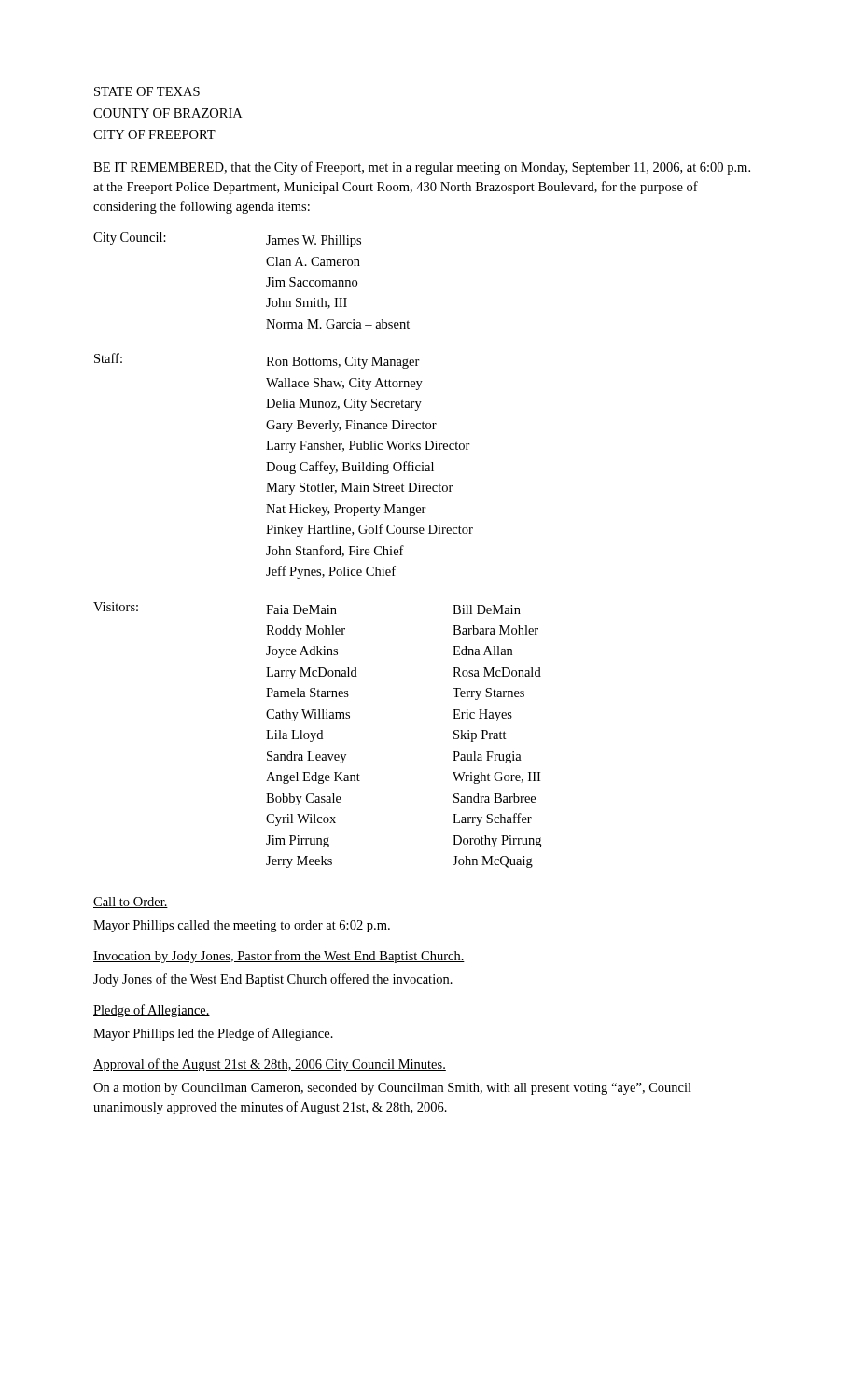Viewport: 850px width, 1400px height.
Task: Locate the block of text that opens with "Visitors: Faia DeMain Roddy"
Action: point(307,608)
